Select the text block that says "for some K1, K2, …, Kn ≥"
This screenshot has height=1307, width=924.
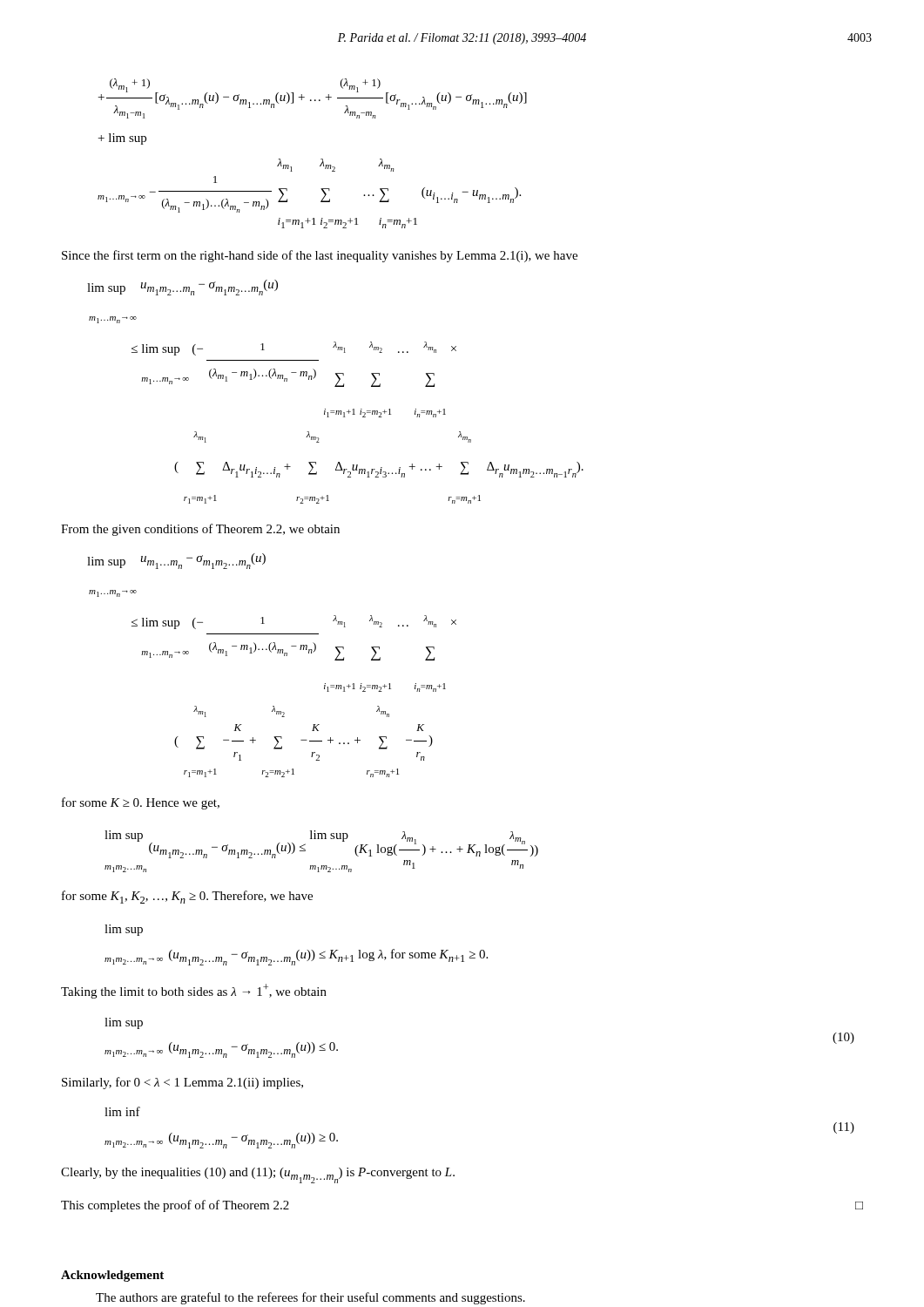pyautogui.click(x=187, y=898)
